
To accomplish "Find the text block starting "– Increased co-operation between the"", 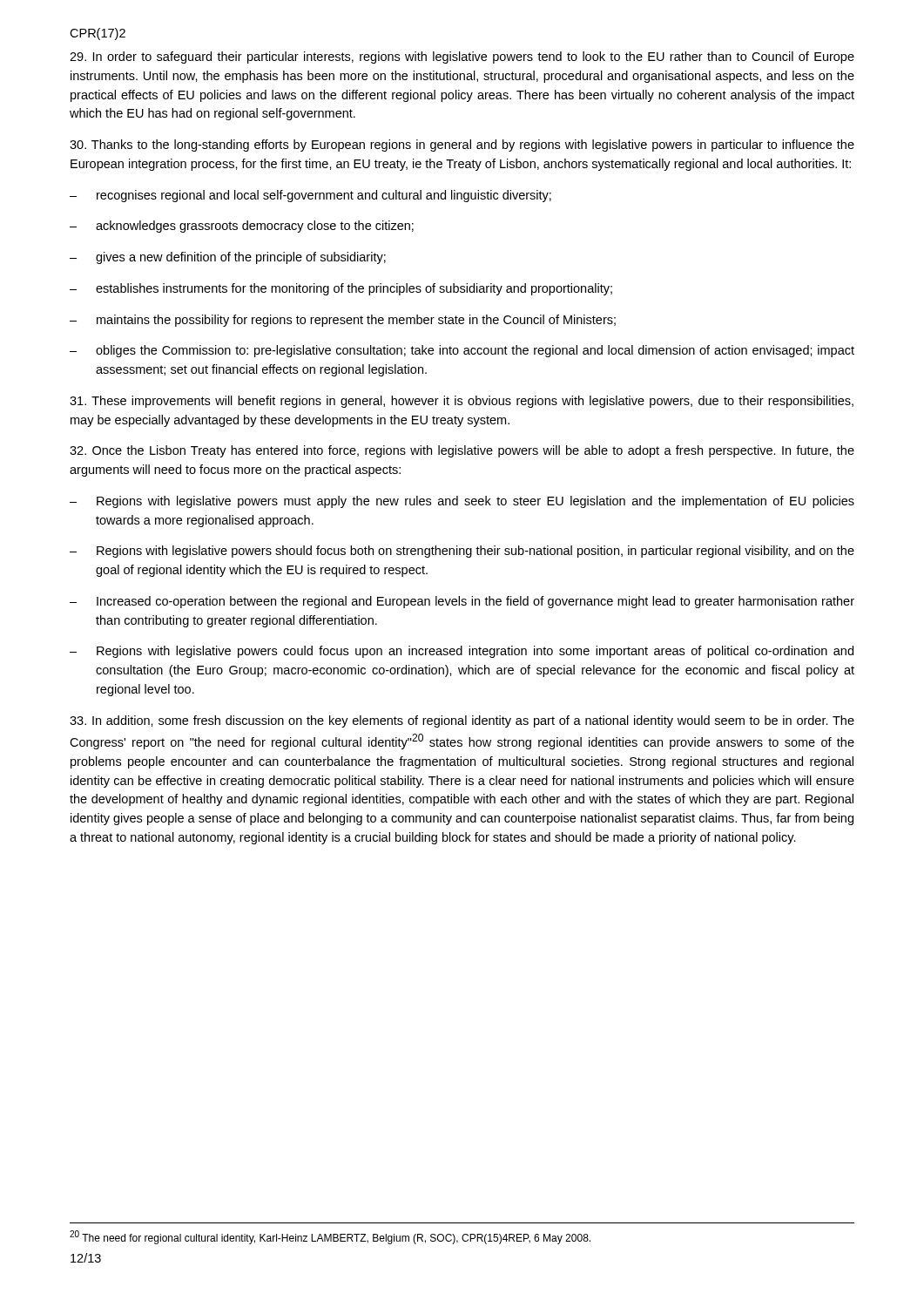I will pyautogui.click(x=462, y=611).
